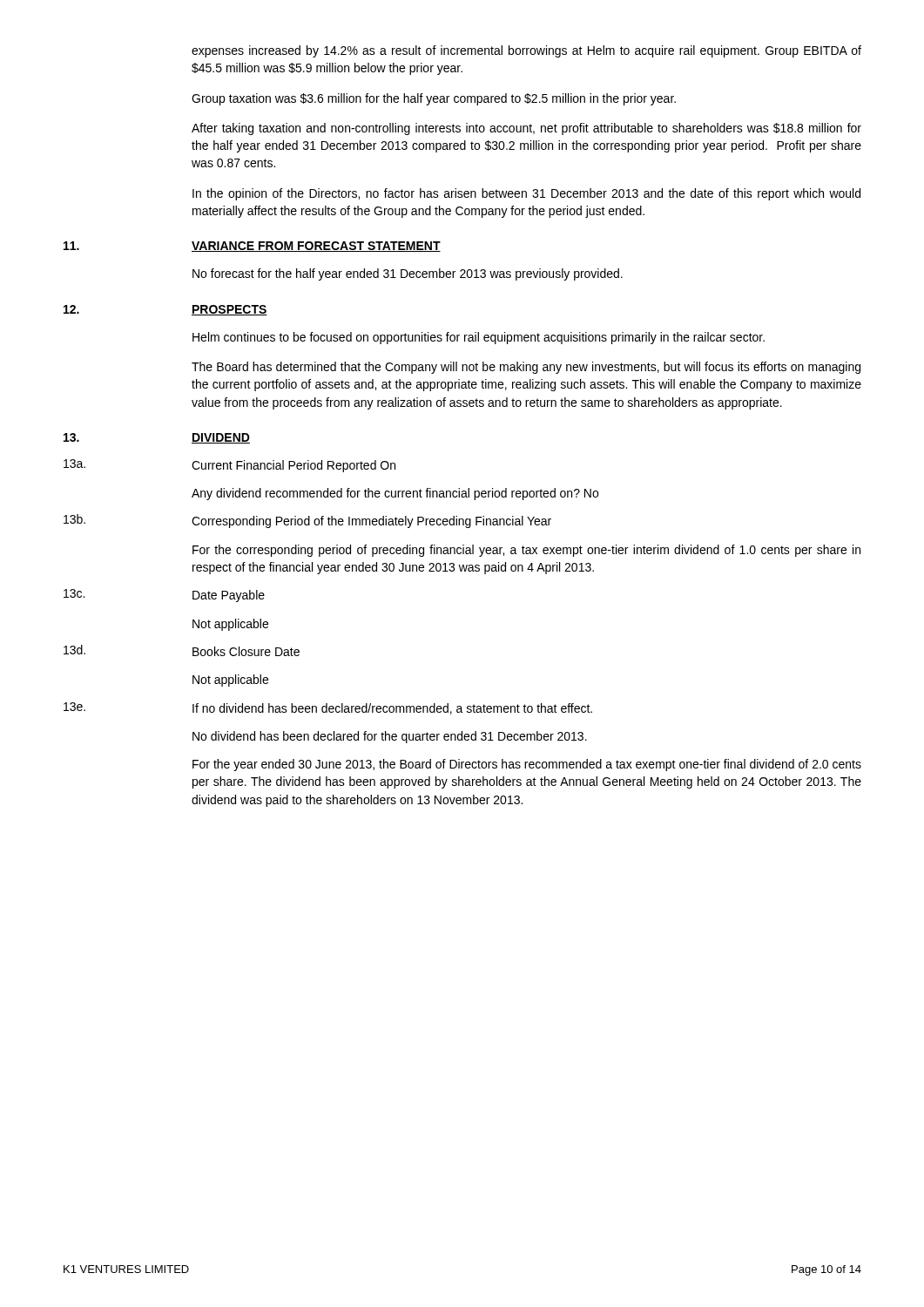Locate the region starting "13d. Books Closure Date"
Viewport: 924px width, 1307px height.
coord(73,650)
